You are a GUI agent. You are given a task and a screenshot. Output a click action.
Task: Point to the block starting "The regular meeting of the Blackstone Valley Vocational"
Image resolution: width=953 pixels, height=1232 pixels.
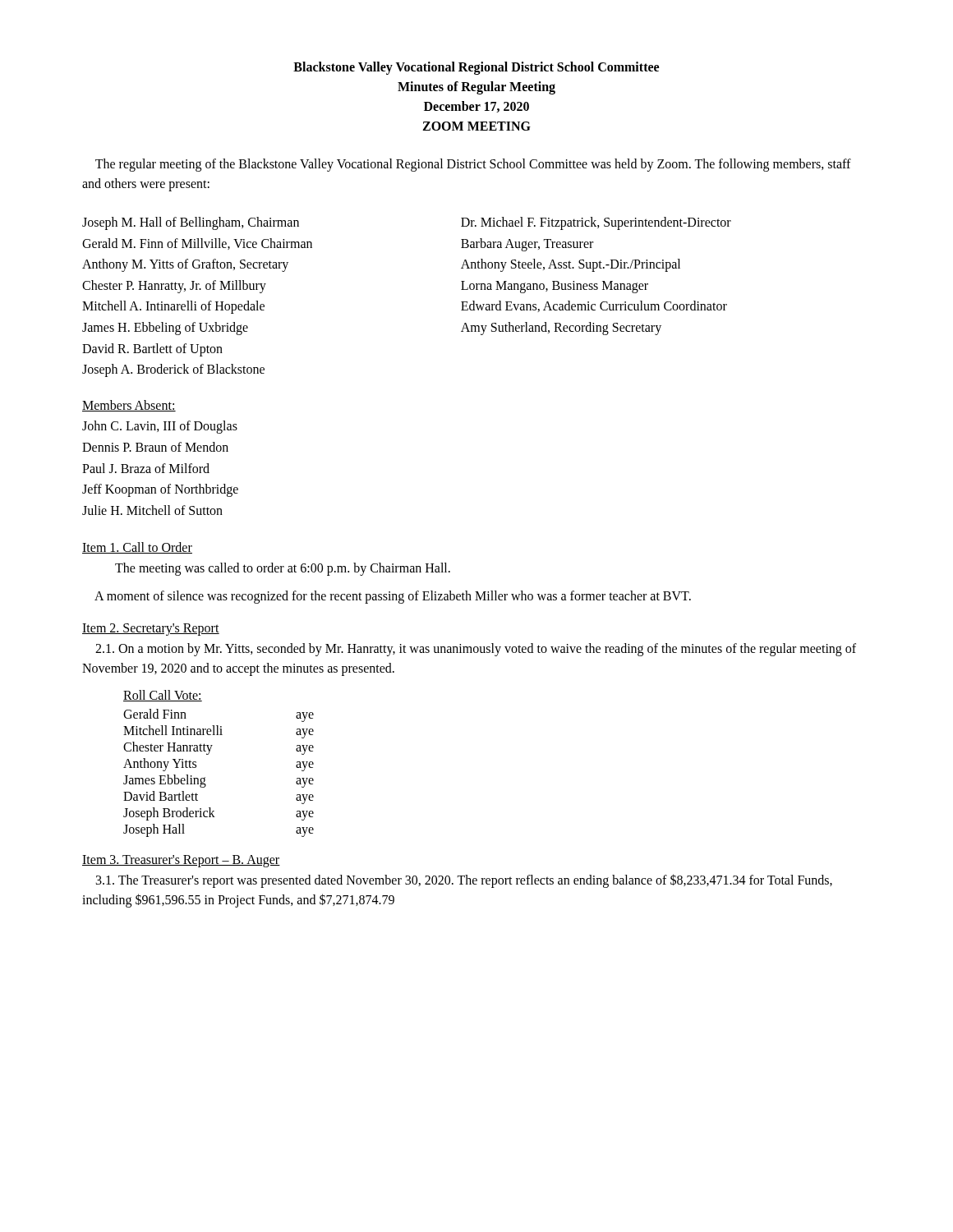(466, 174)
